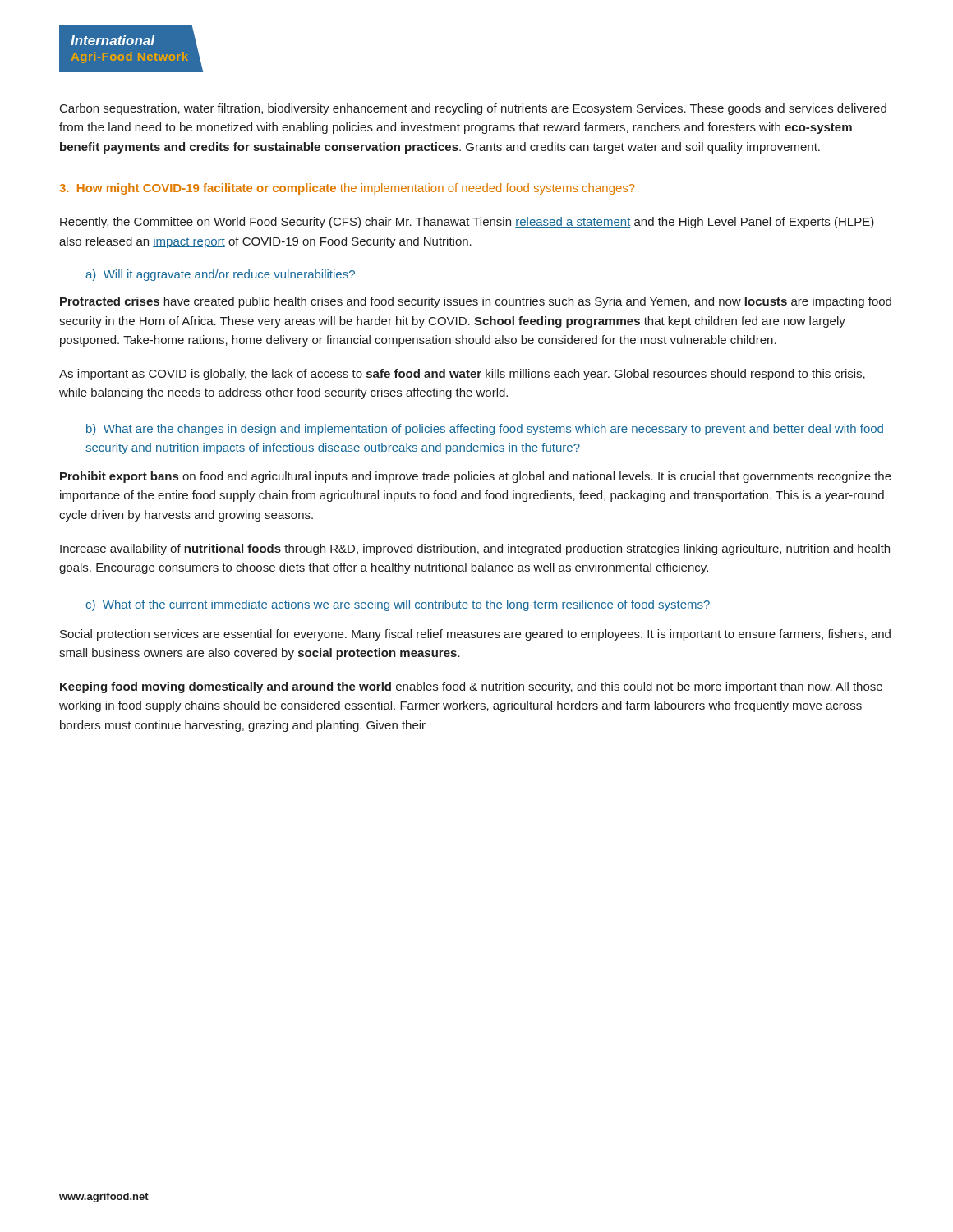Find the text block with the text "Recently, the Committee on"
953x1232 pixels.
[x=467, y=231]
